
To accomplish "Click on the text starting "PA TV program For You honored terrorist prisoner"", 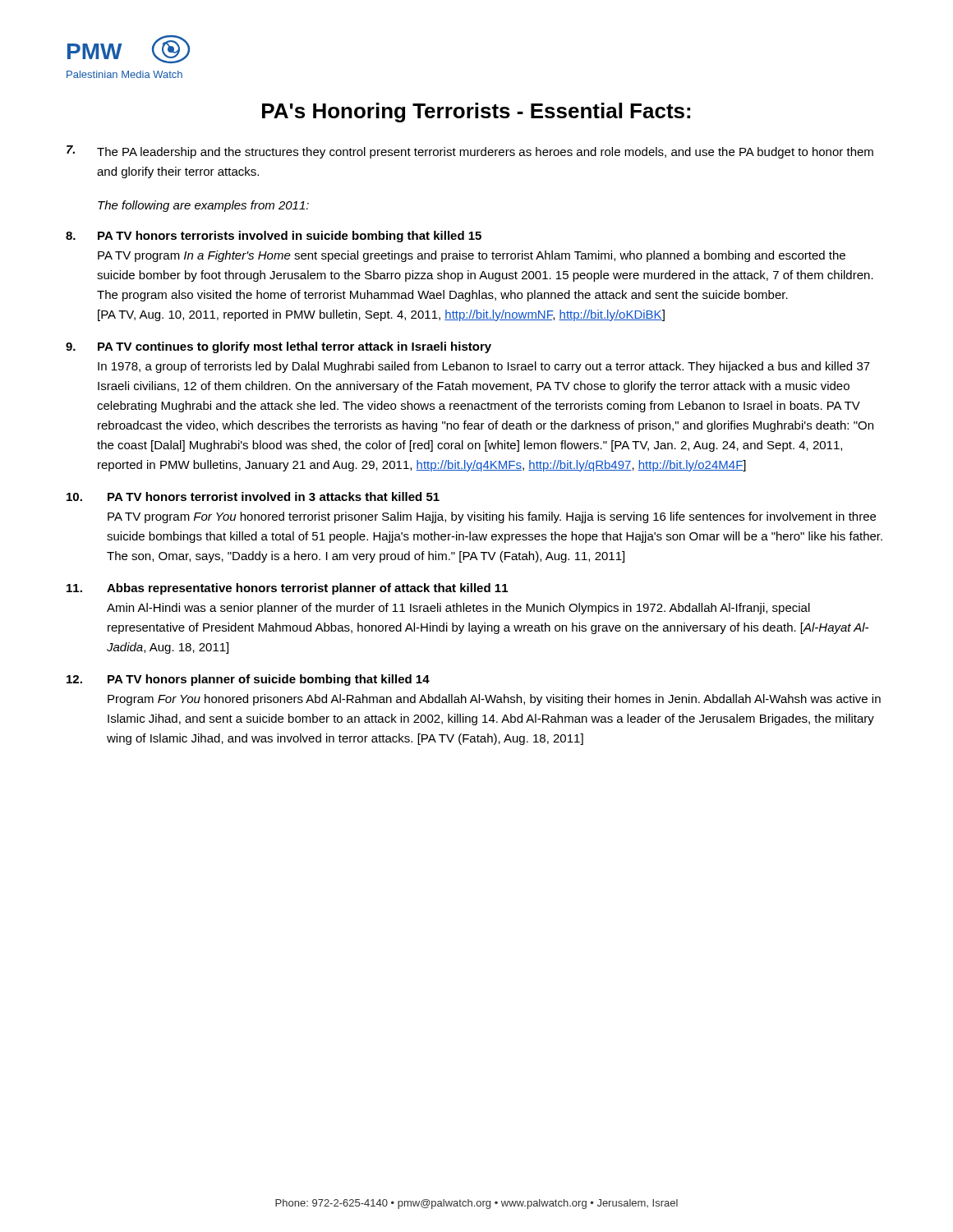I will [495, 535].
